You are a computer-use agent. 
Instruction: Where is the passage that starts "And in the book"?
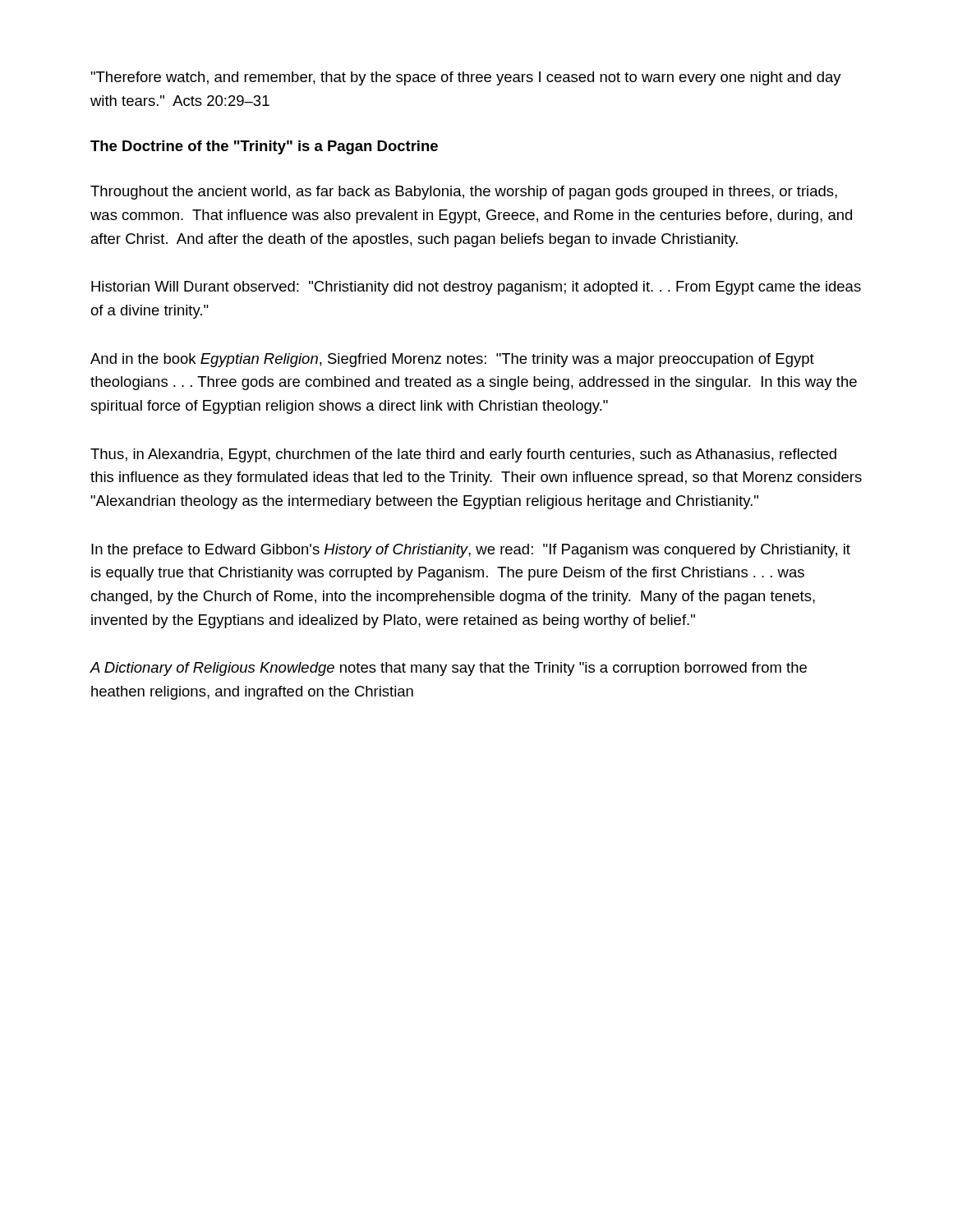[x=474, y=382]
